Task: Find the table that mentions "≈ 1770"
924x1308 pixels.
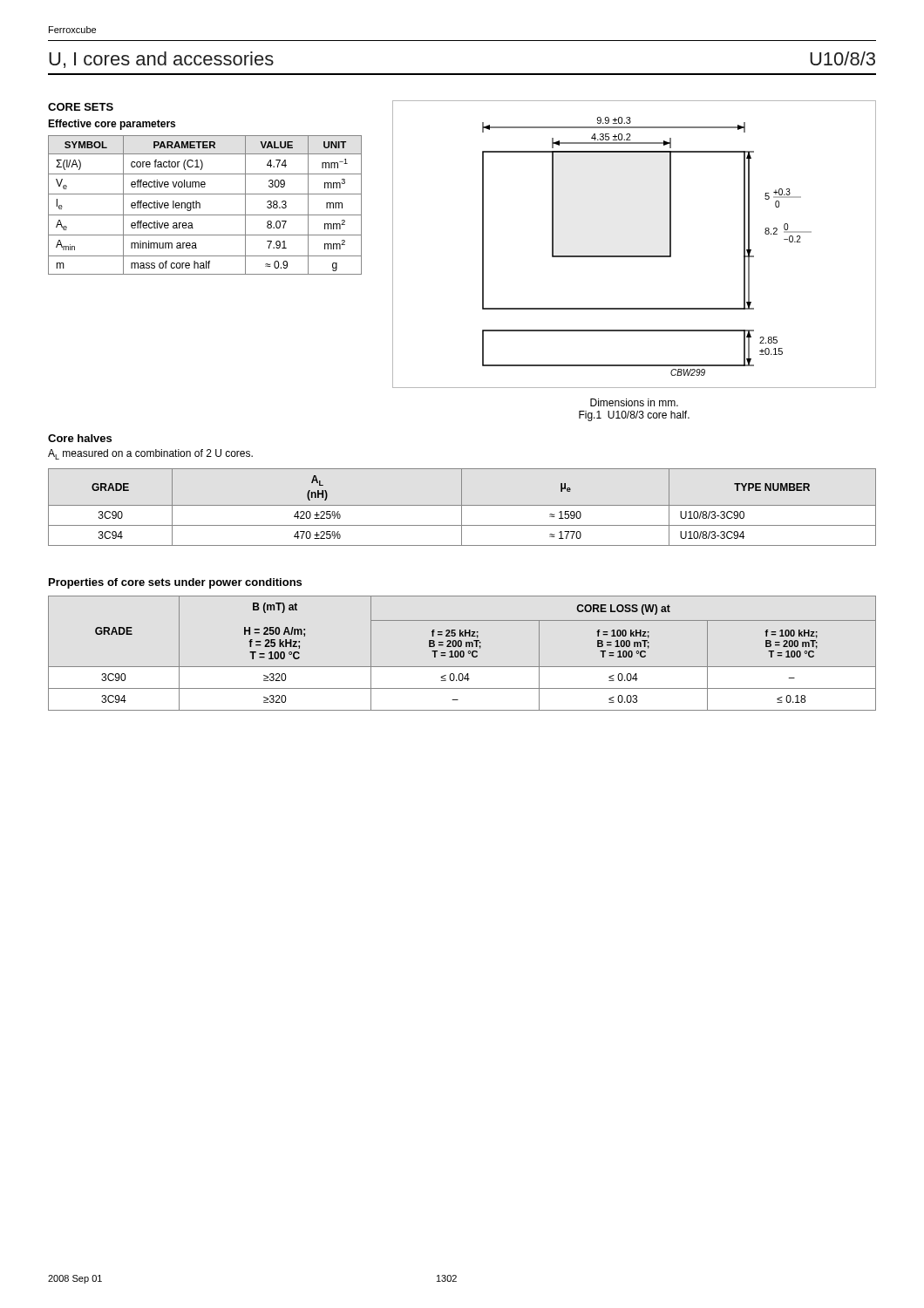Action: (462, 507)
